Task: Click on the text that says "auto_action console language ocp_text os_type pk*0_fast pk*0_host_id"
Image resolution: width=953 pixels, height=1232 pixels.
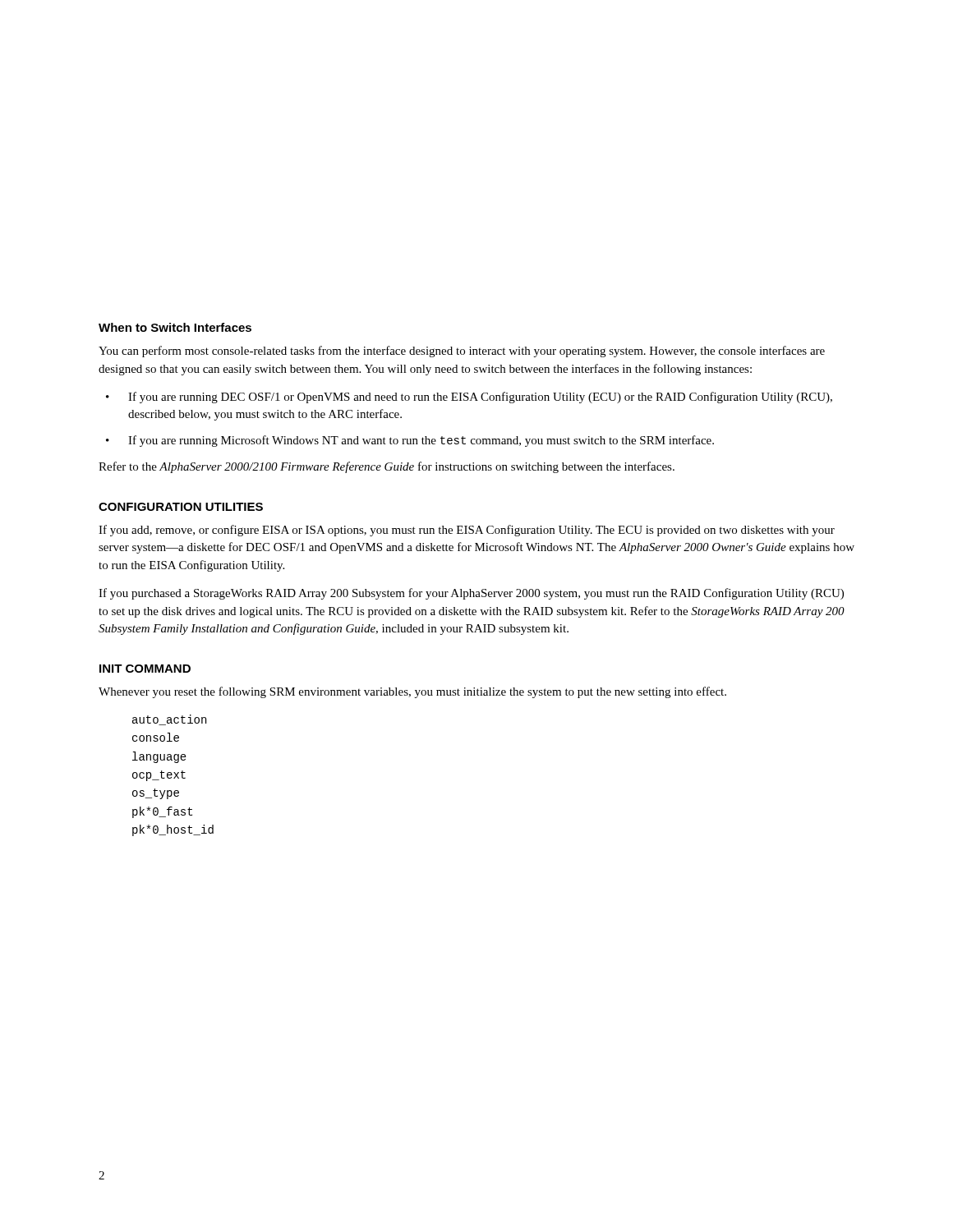Action: tap(173, 775)
